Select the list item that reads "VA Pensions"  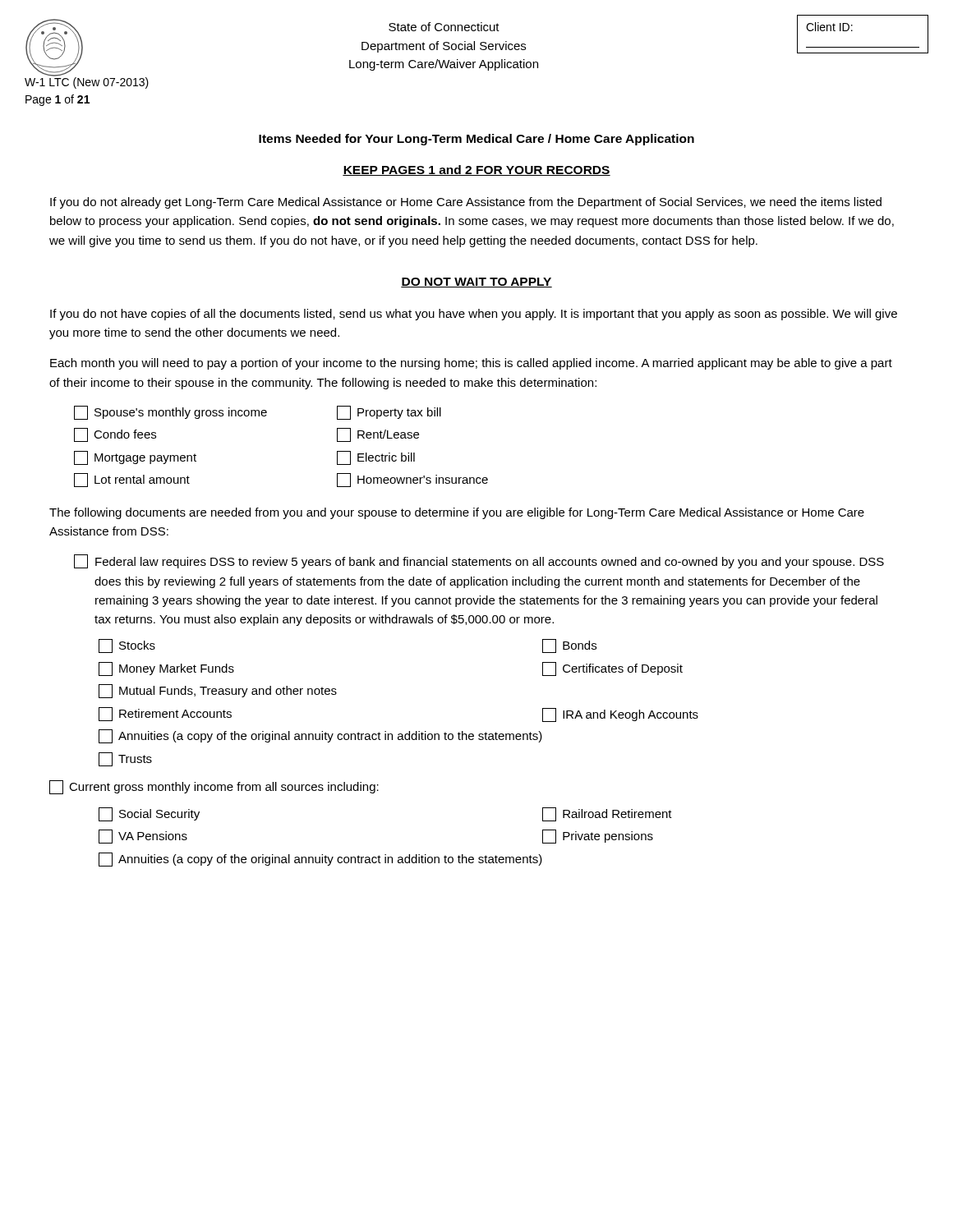[143, 836]
